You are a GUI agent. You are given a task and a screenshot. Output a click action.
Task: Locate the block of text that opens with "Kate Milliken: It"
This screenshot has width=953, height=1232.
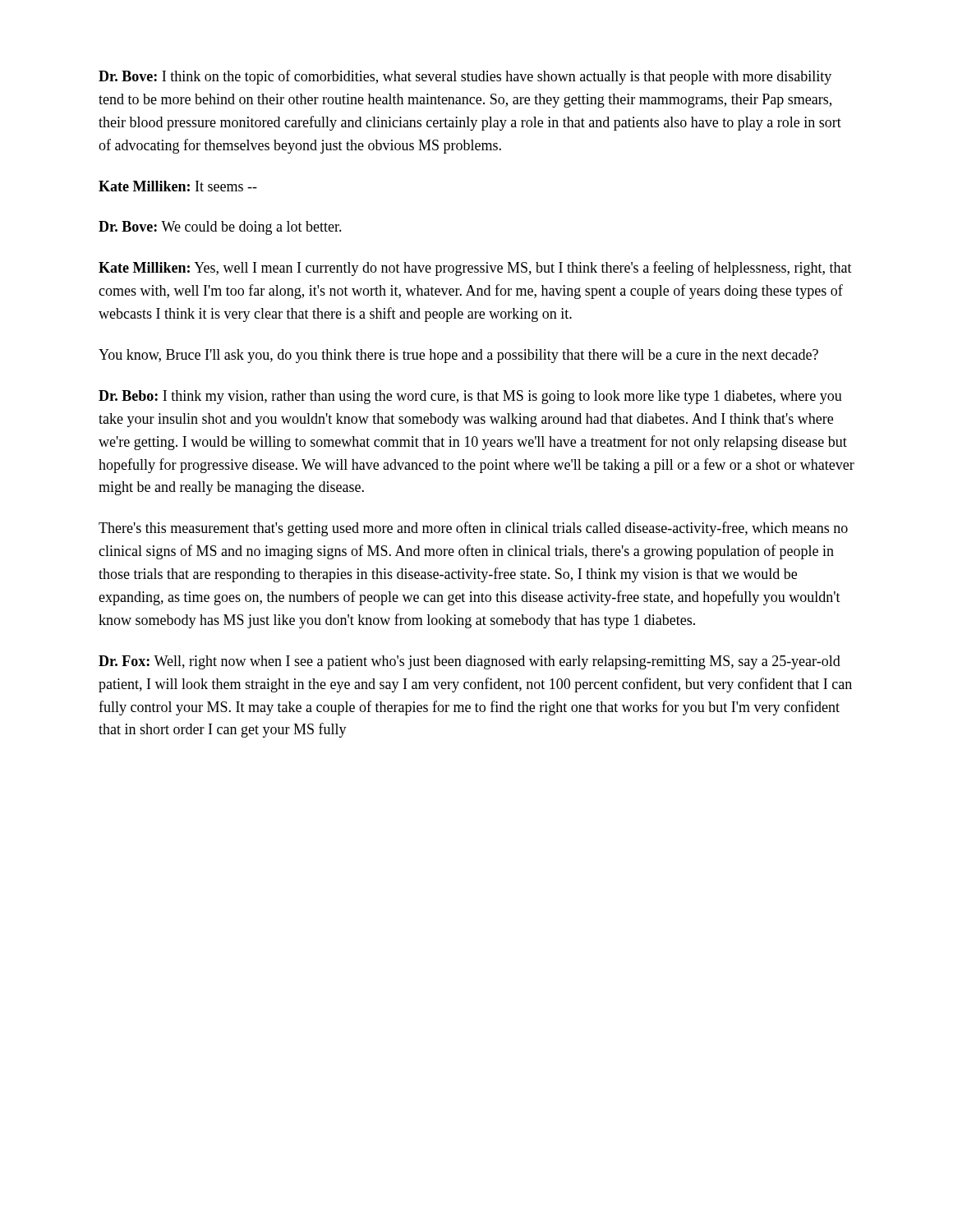point(178,186)
